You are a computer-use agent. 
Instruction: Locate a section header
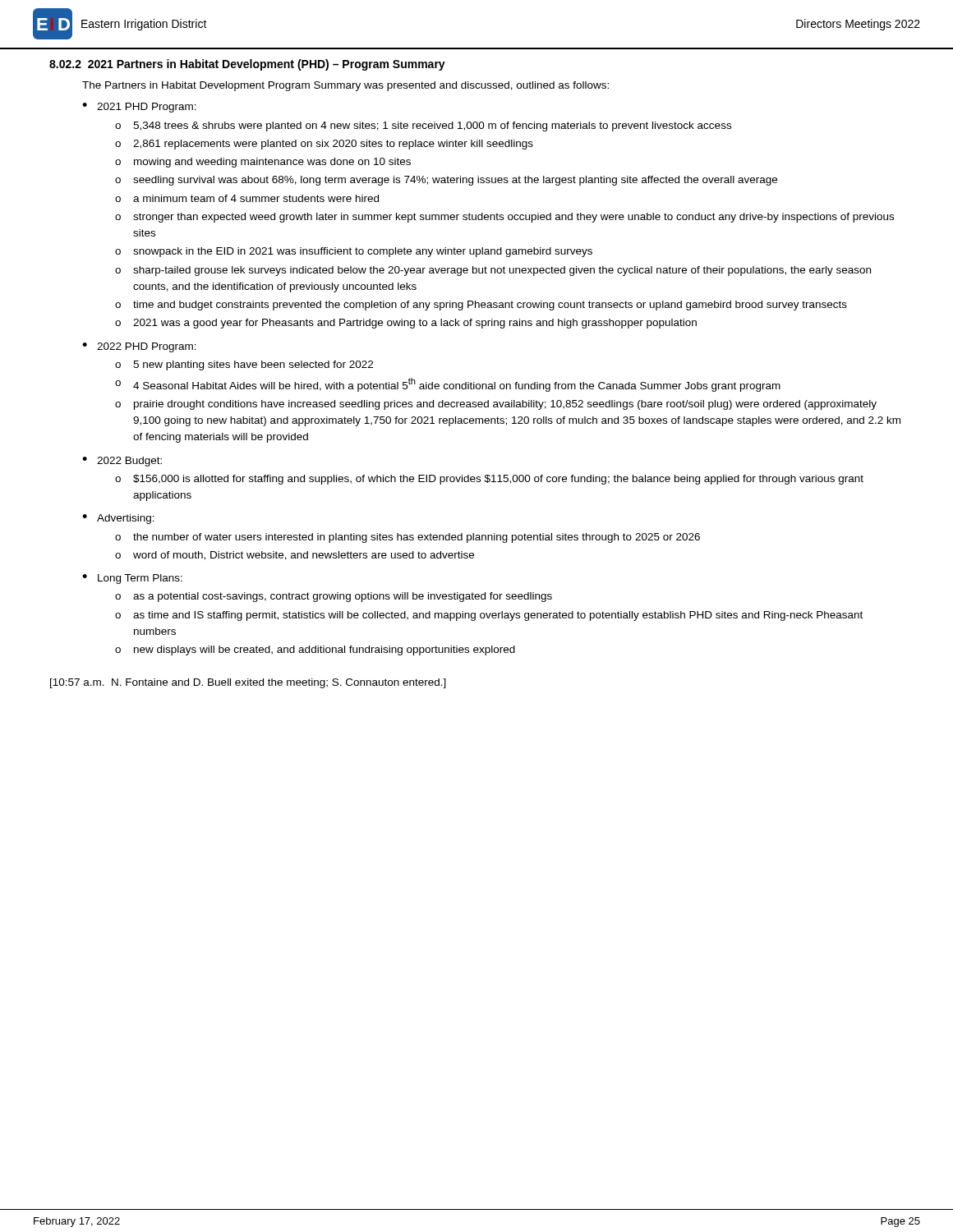pos(247,64)
